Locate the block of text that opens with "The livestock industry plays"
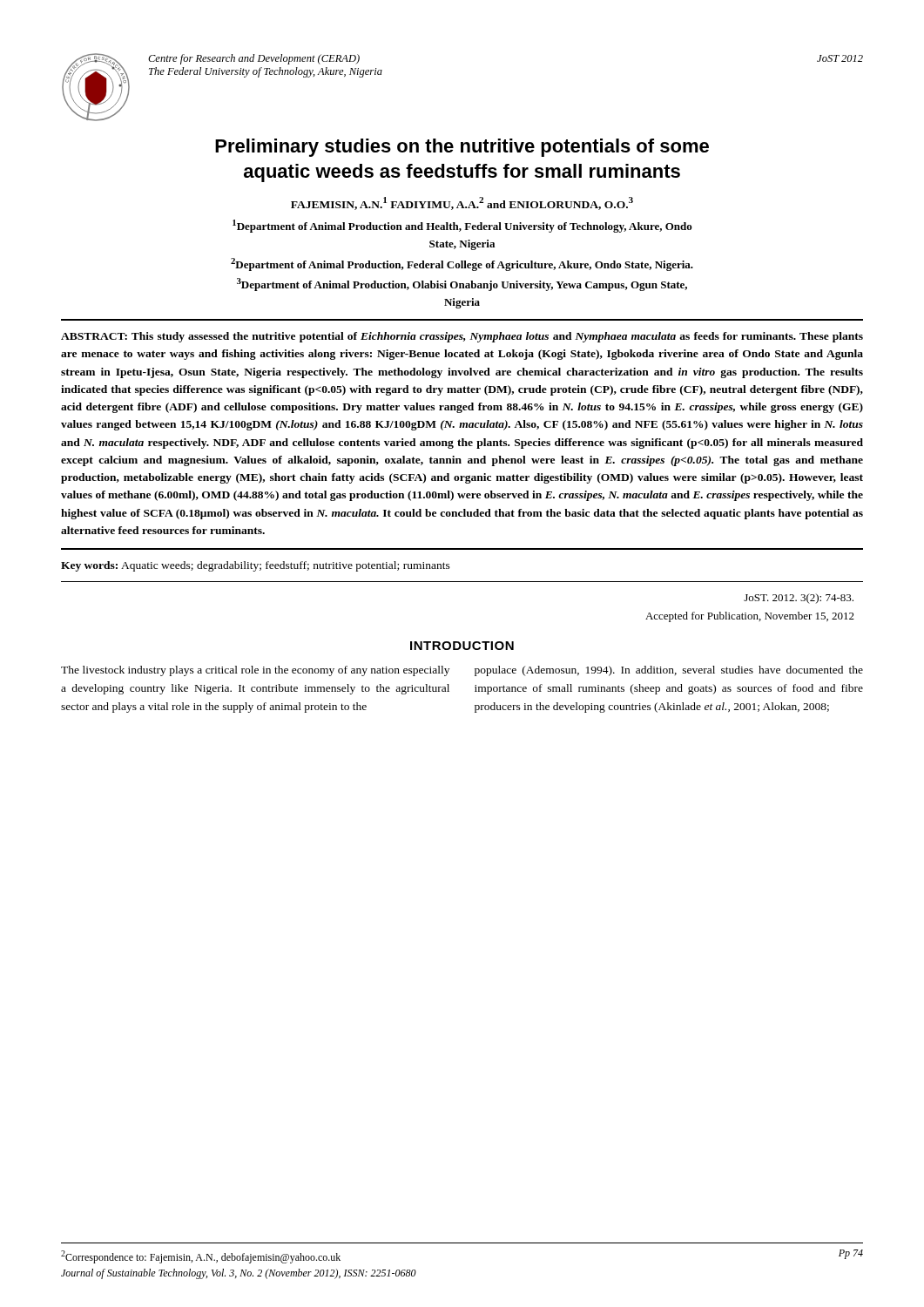This screenshot has width=924, height=1307. 255,688
